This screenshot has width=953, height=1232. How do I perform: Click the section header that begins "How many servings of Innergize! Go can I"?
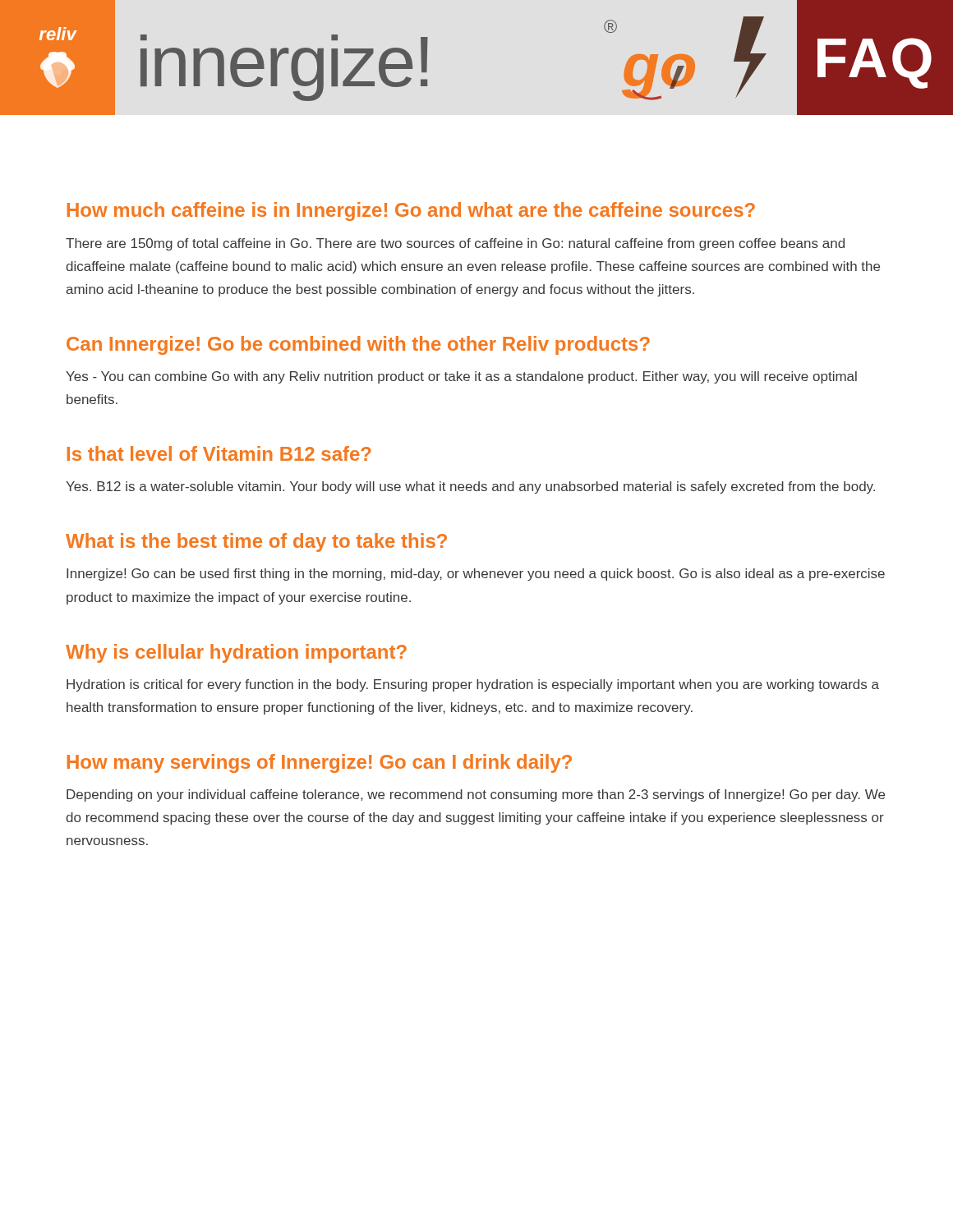pos(319,761)
